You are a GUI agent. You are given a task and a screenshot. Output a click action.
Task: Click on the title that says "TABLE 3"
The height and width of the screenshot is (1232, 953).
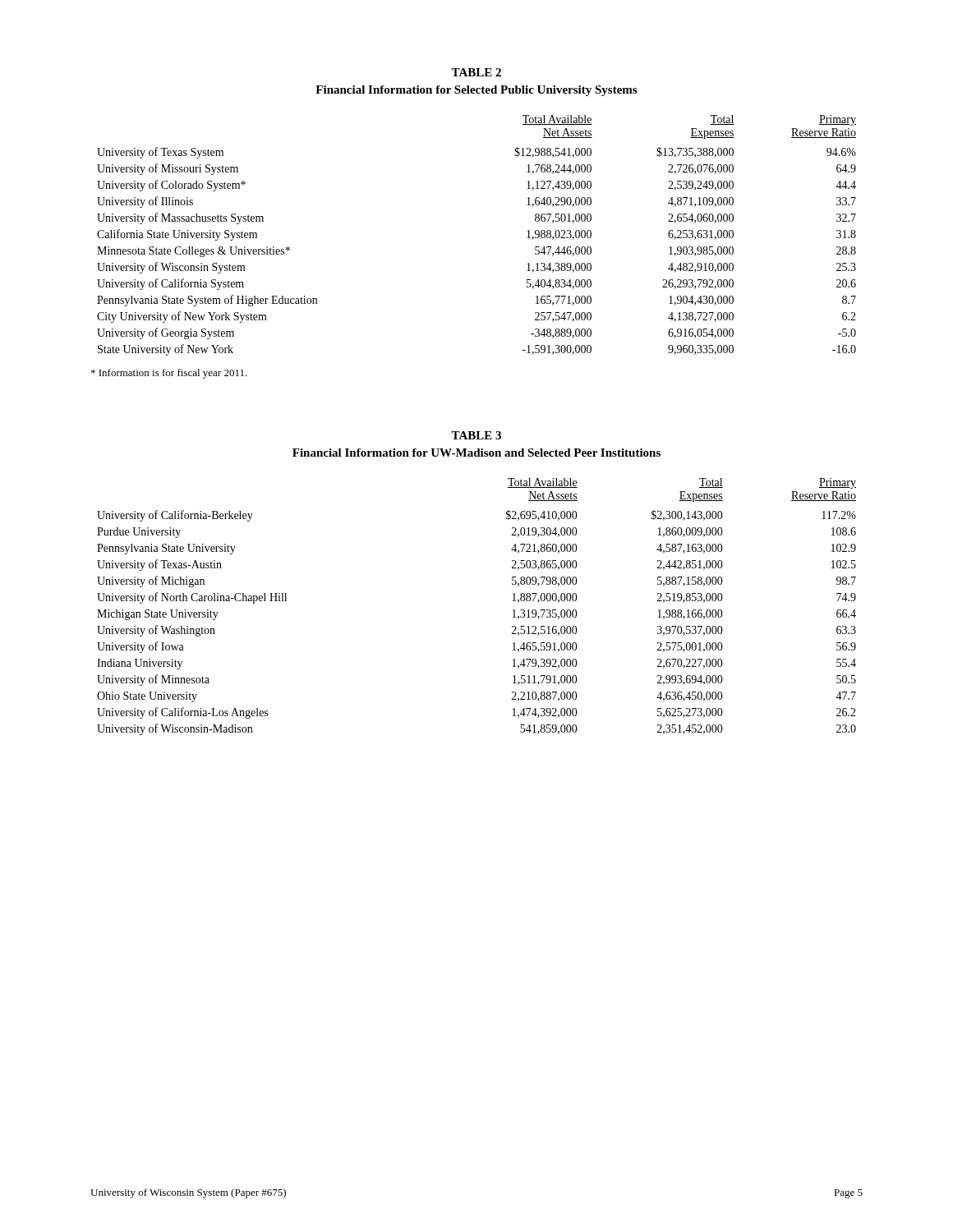[x=476, y=435]
